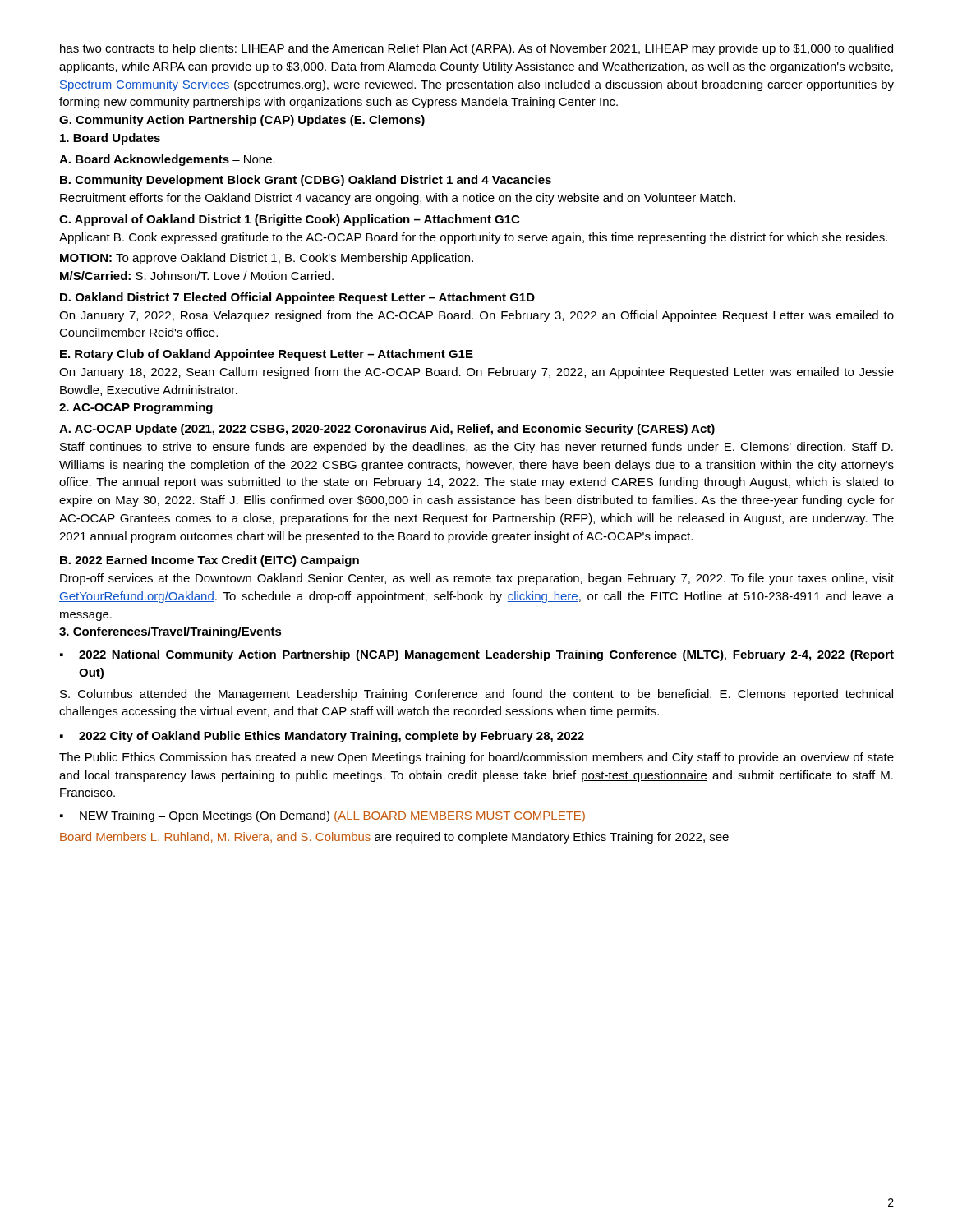Find the text block with the text "Drop-off services at the Downtown Oakland"

pyautogui.click(x=476, y=596)
